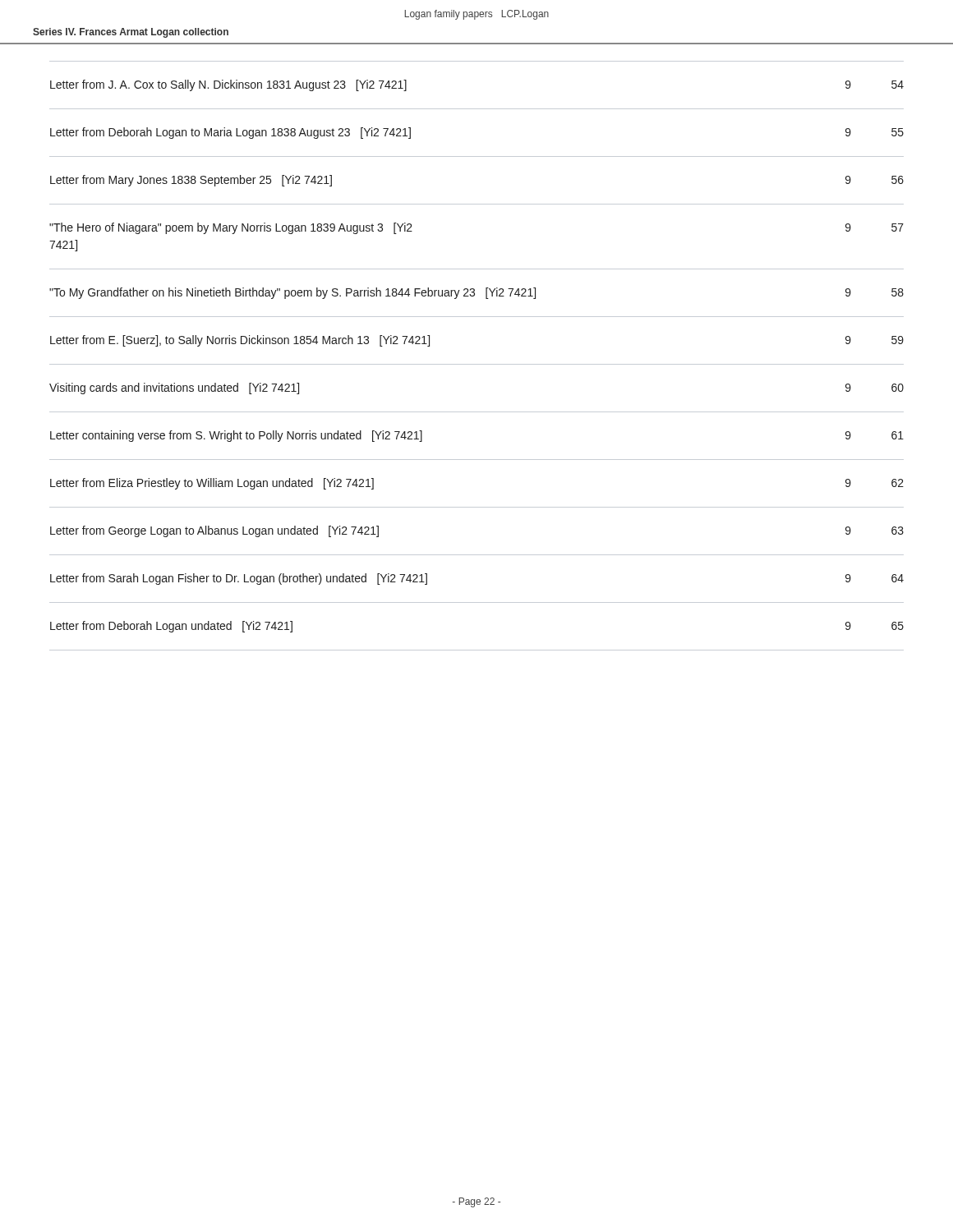Select the list item containing "Visiting cards and invitations undated [Yi2 7421]"
953x1232 pixels.
pos(177,388)
